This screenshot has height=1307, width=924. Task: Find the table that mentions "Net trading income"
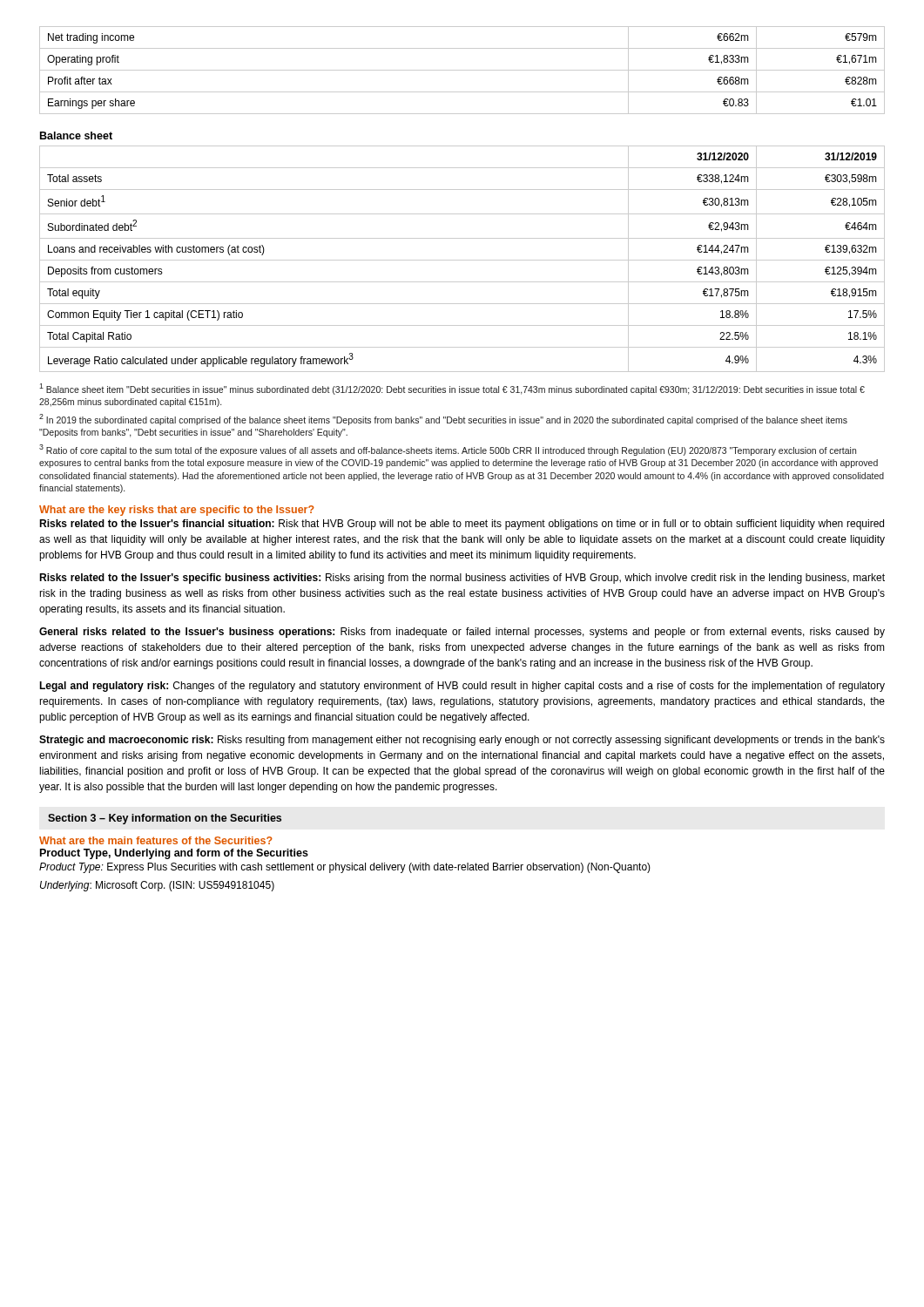tap(462, 70)
